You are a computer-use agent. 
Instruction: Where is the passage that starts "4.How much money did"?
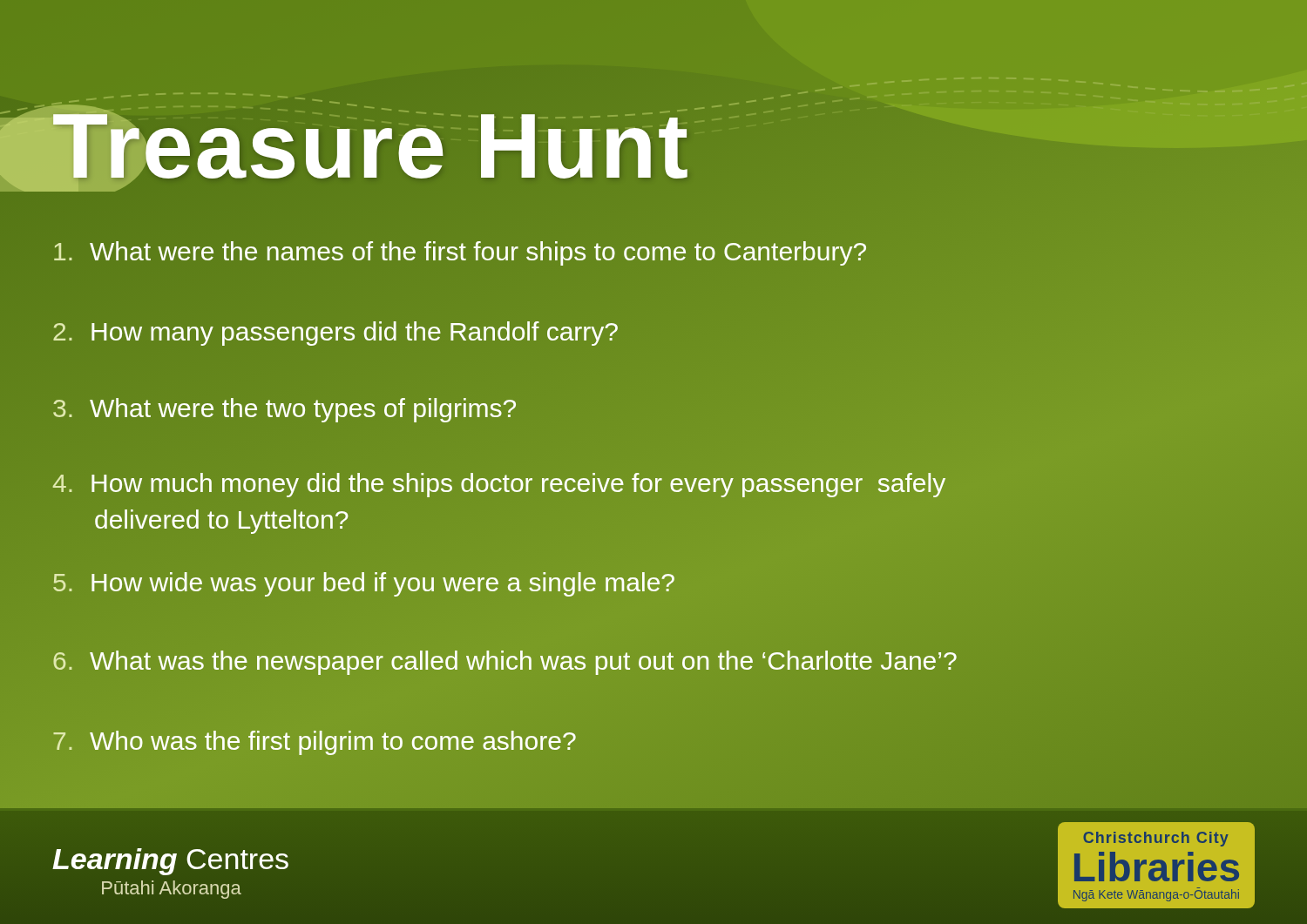[x=499, y=501]
